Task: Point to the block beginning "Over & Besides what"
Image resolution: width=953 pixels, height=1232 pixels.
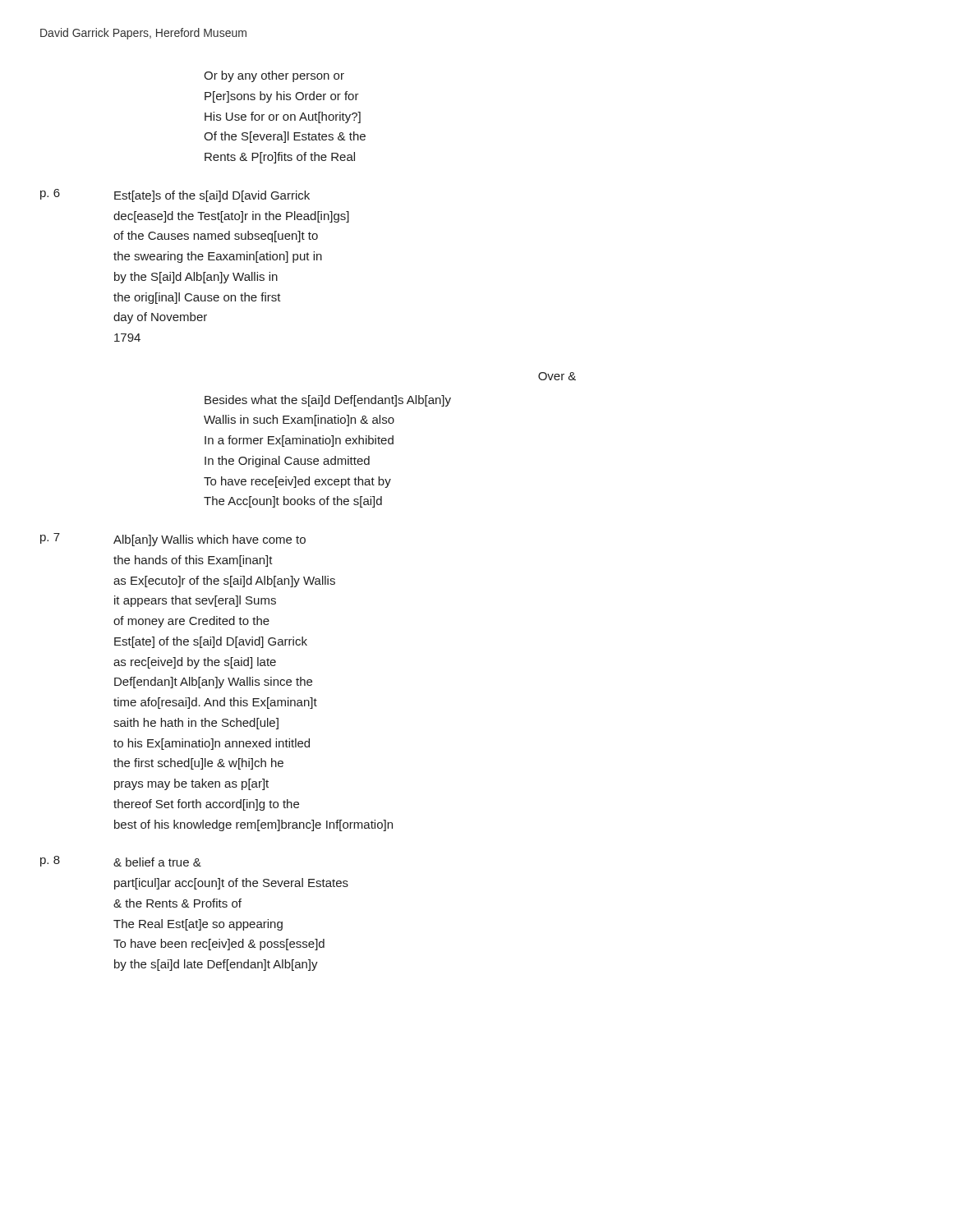Action: pyautogui.click(x=557, y=376)
